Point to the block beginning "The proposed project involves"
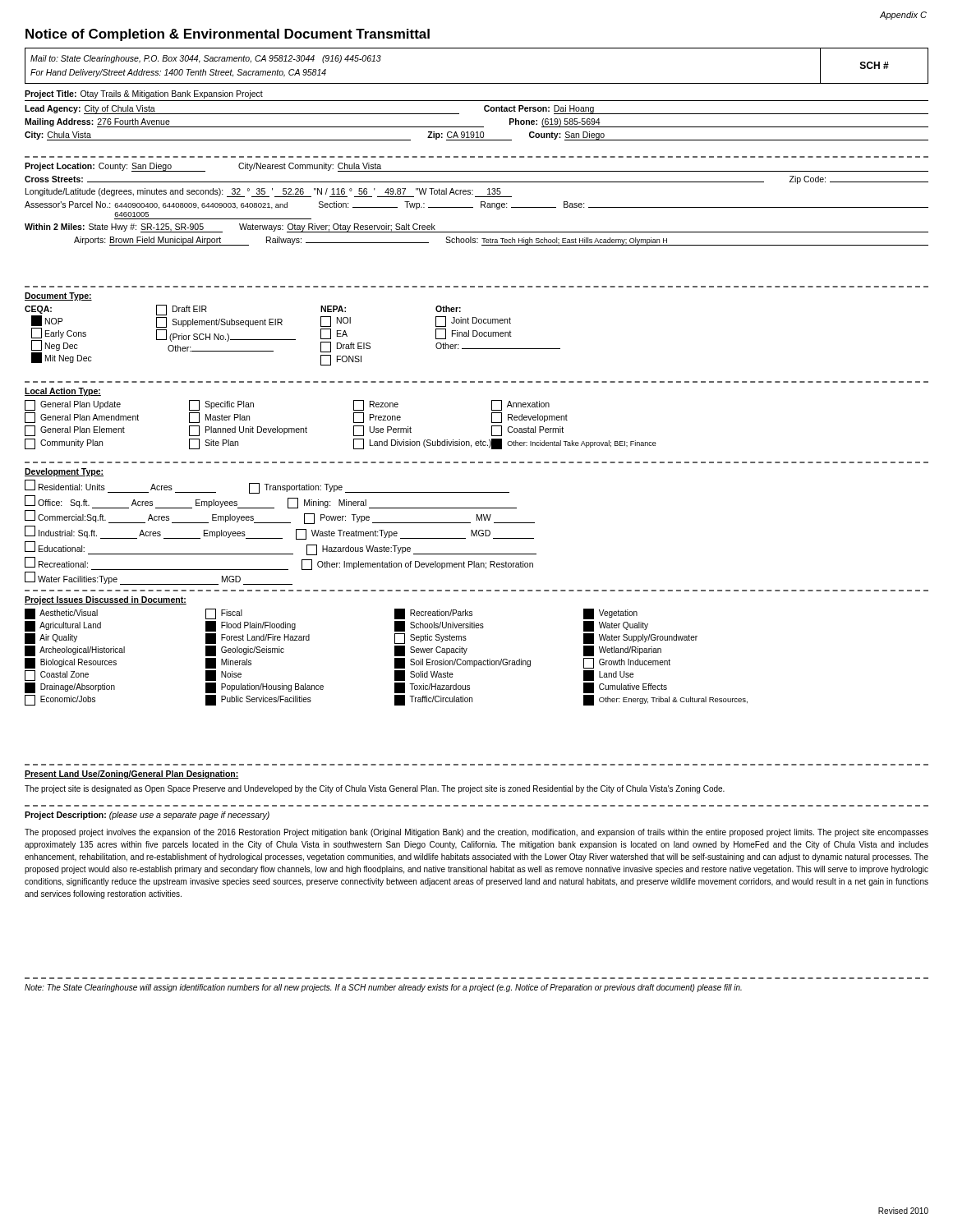Viewport: 953px width, 1232px height. (x=476, y=863)
